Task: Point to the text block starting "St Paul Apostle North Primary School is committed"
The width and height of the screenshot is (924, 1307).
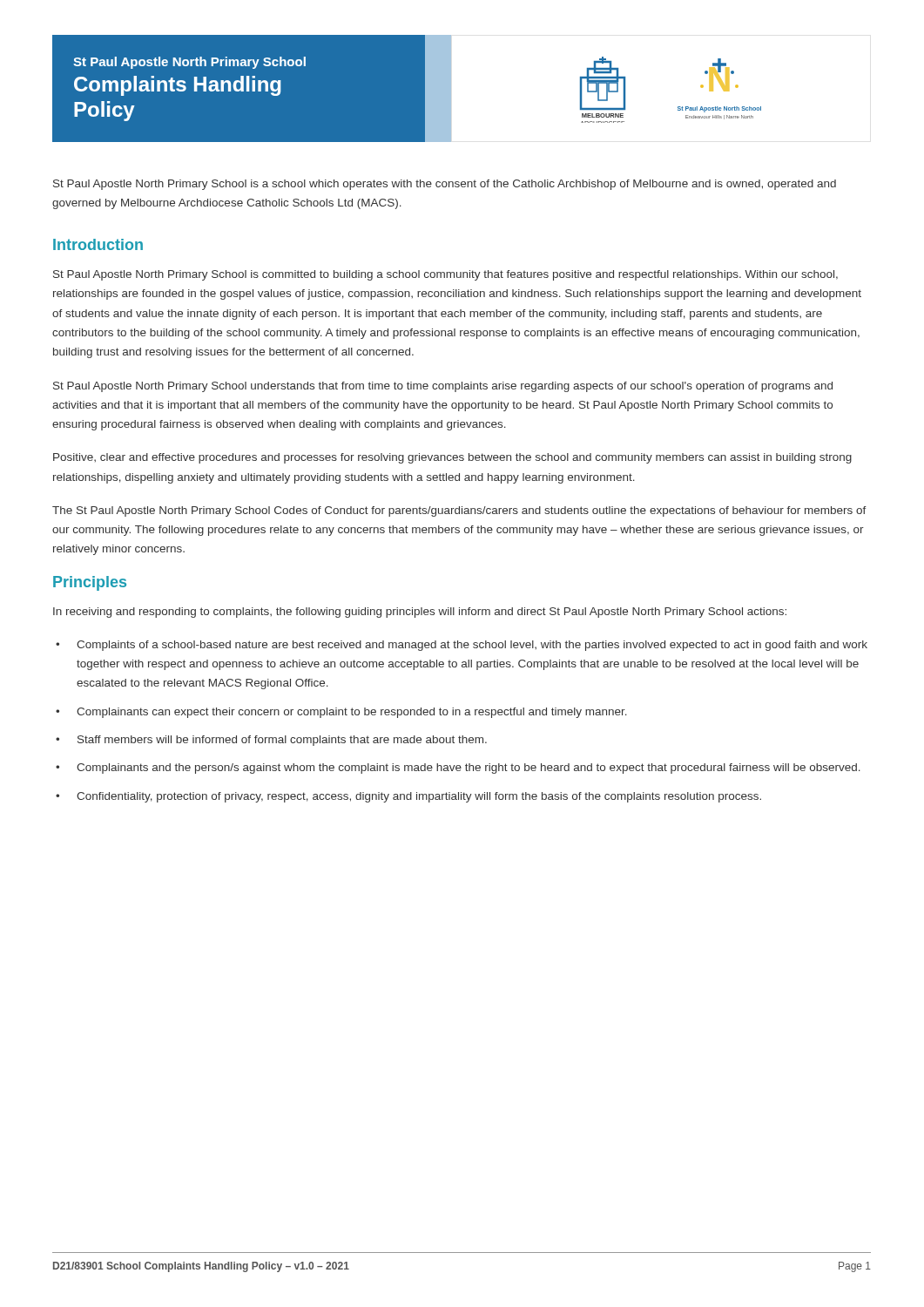Action: coord(457,313)
